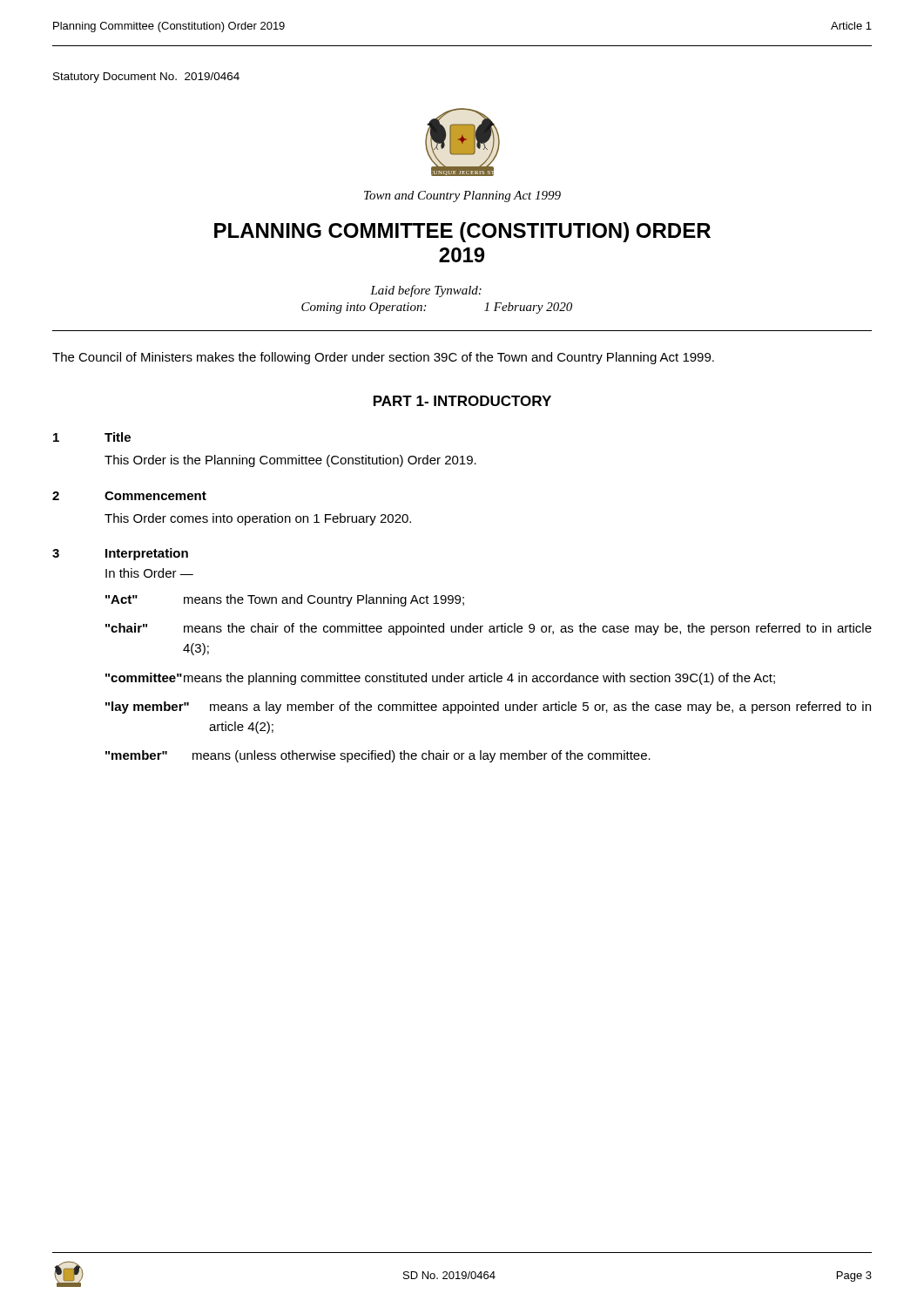Find the section header that says "PART 1- INTRODUCTORY"

pyautogui.click(x=462, y=401)
